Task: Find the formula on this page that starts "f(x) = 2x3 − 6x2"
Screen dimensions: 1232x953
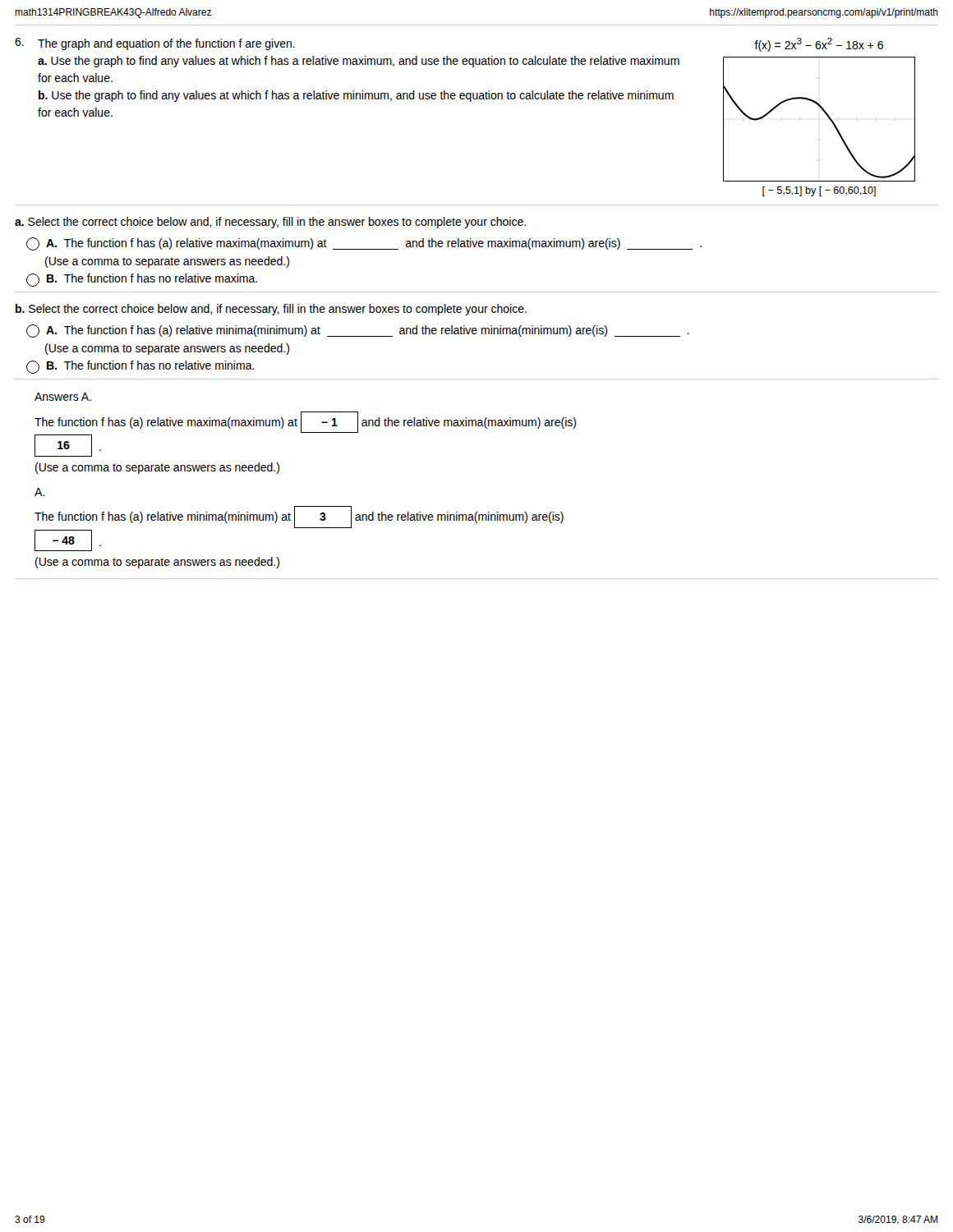Action: click(x=819, y=43)
